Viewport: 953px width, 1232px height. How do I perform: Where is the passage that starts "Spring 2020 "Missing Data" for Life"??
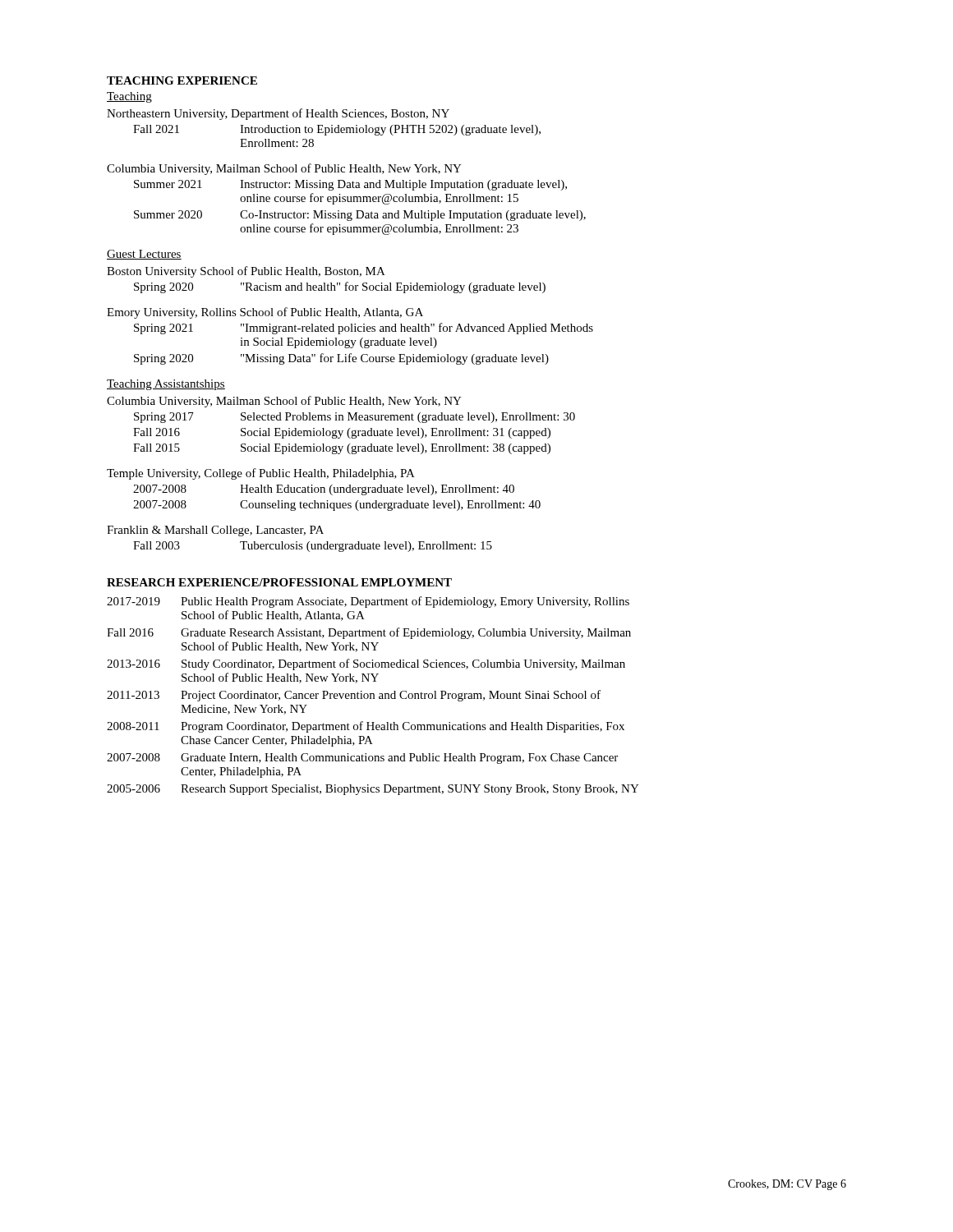click(x=476, y=359)
